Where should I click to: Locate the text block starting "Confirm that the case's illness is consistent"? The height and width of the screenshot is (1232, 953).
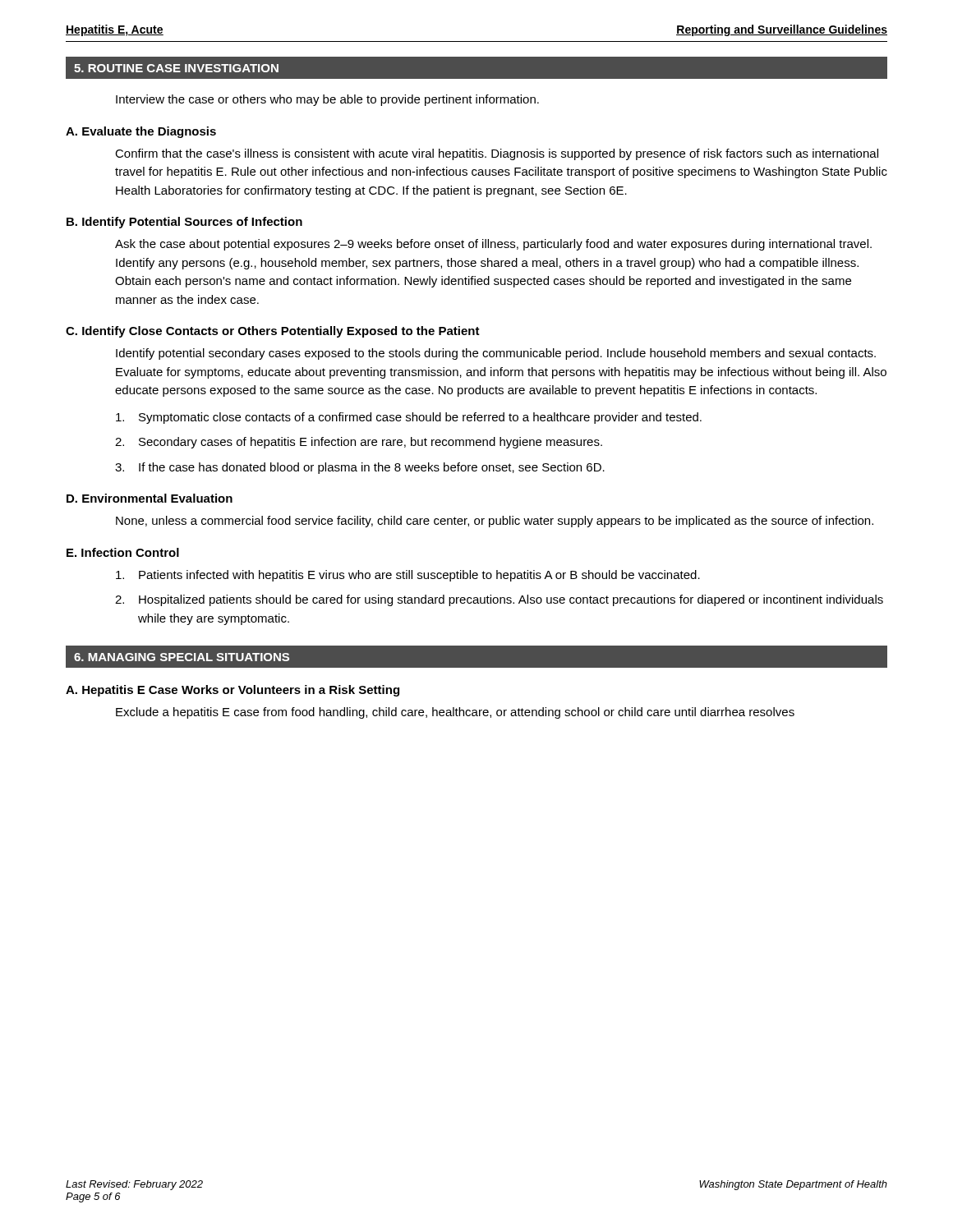[501, 171]
